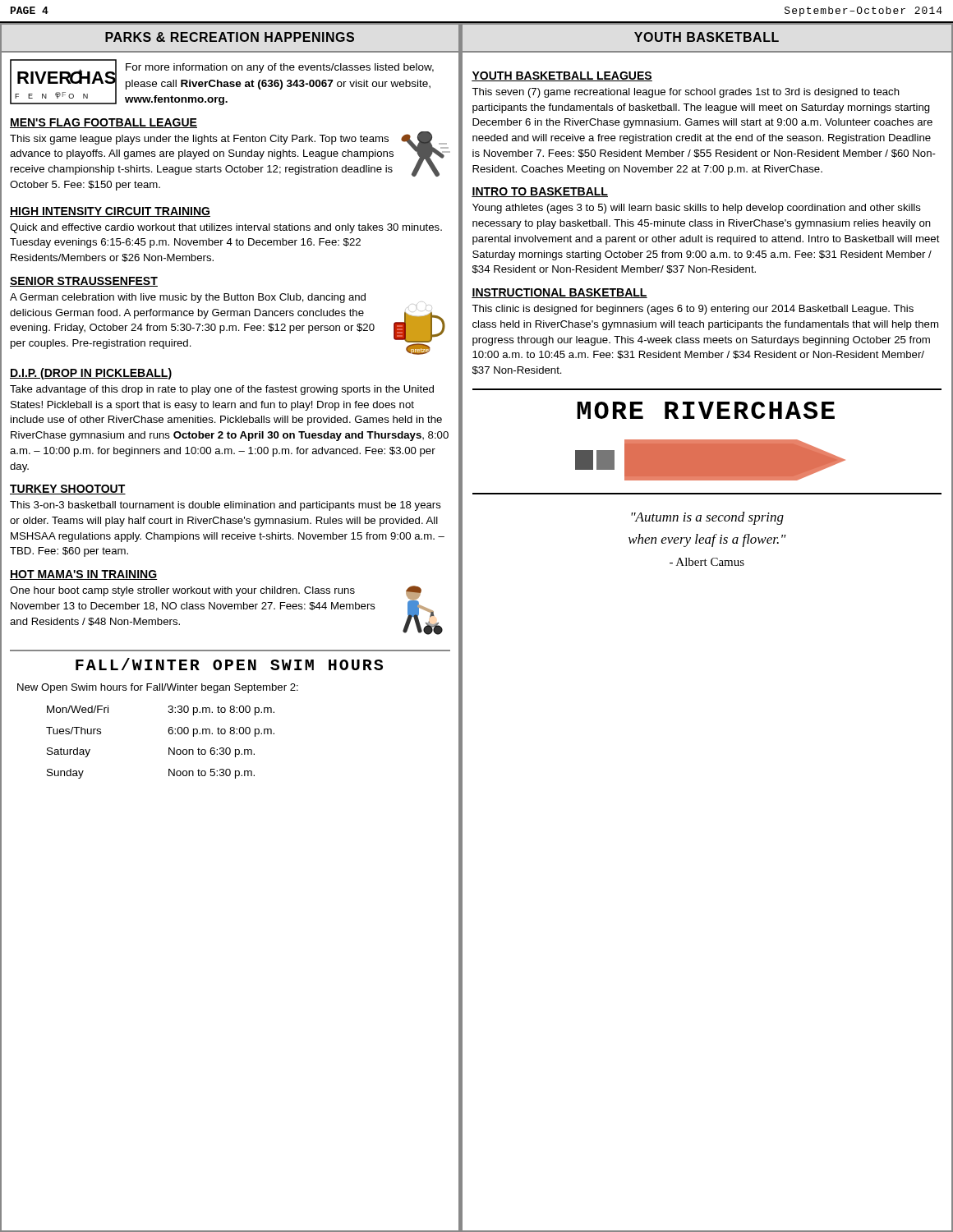Select the illustration

click(x=707, y=460)
